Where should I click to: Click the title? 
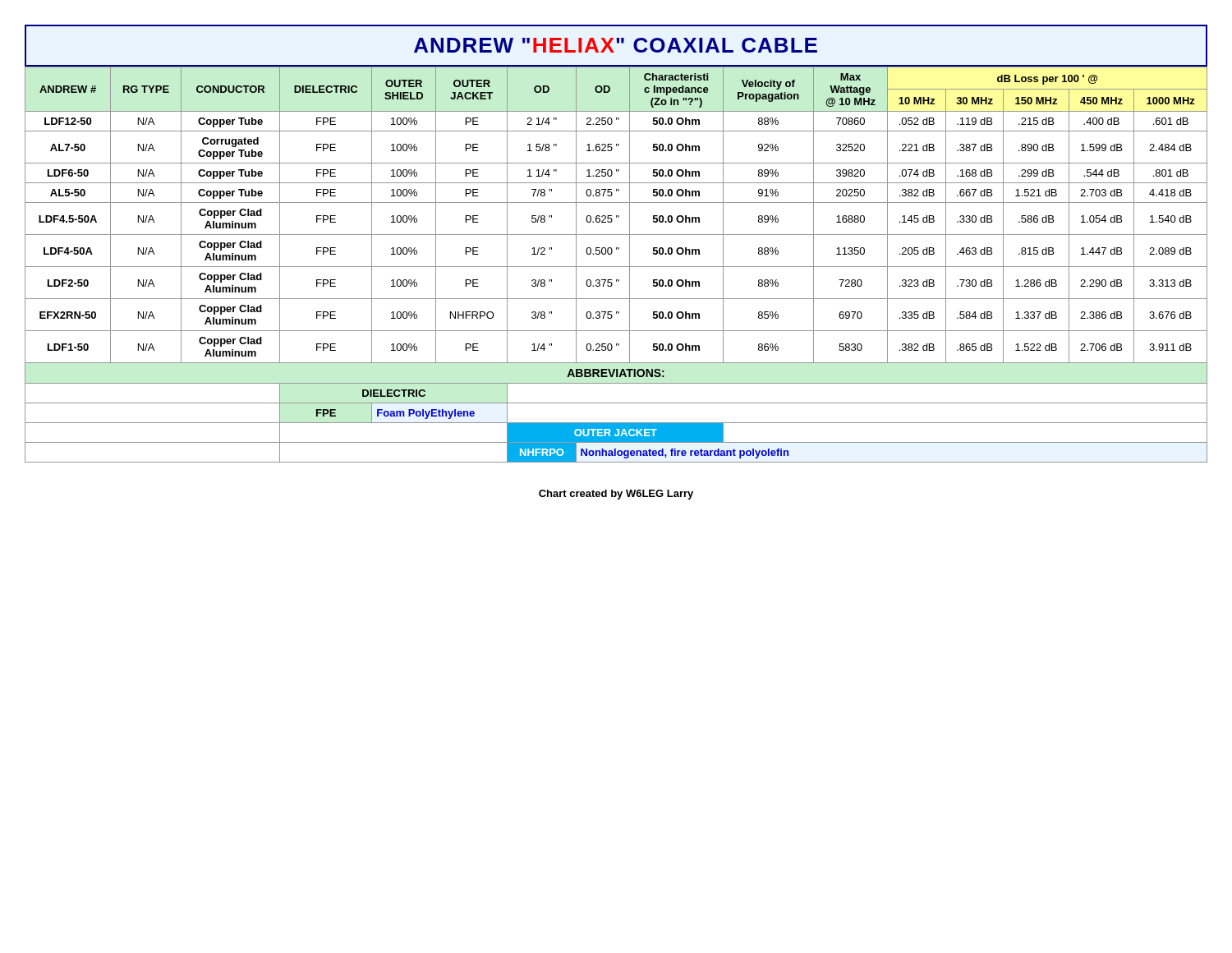[616, 46]
